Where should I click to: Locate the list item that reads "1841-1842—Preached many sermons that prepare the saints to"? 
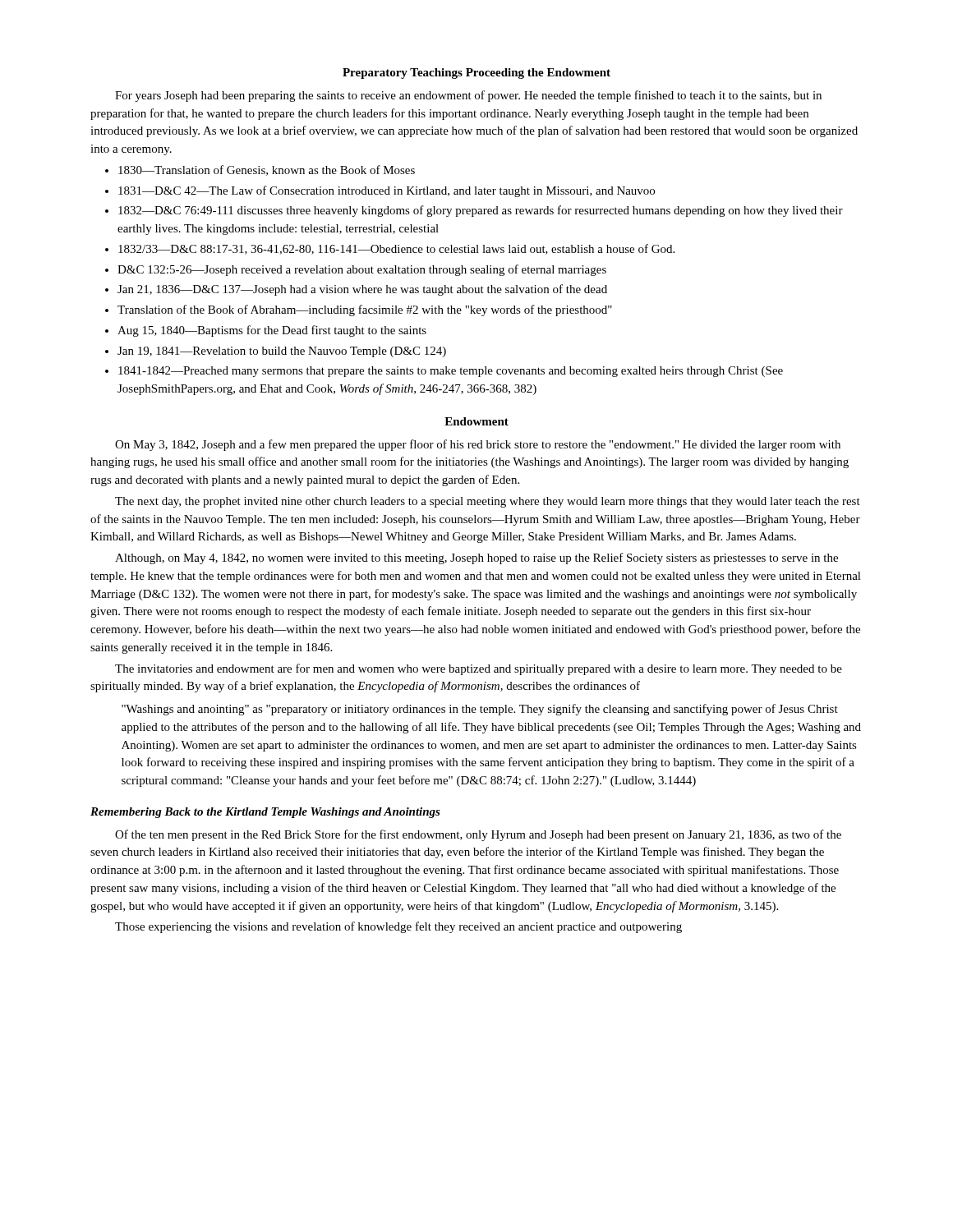point(450,380)
